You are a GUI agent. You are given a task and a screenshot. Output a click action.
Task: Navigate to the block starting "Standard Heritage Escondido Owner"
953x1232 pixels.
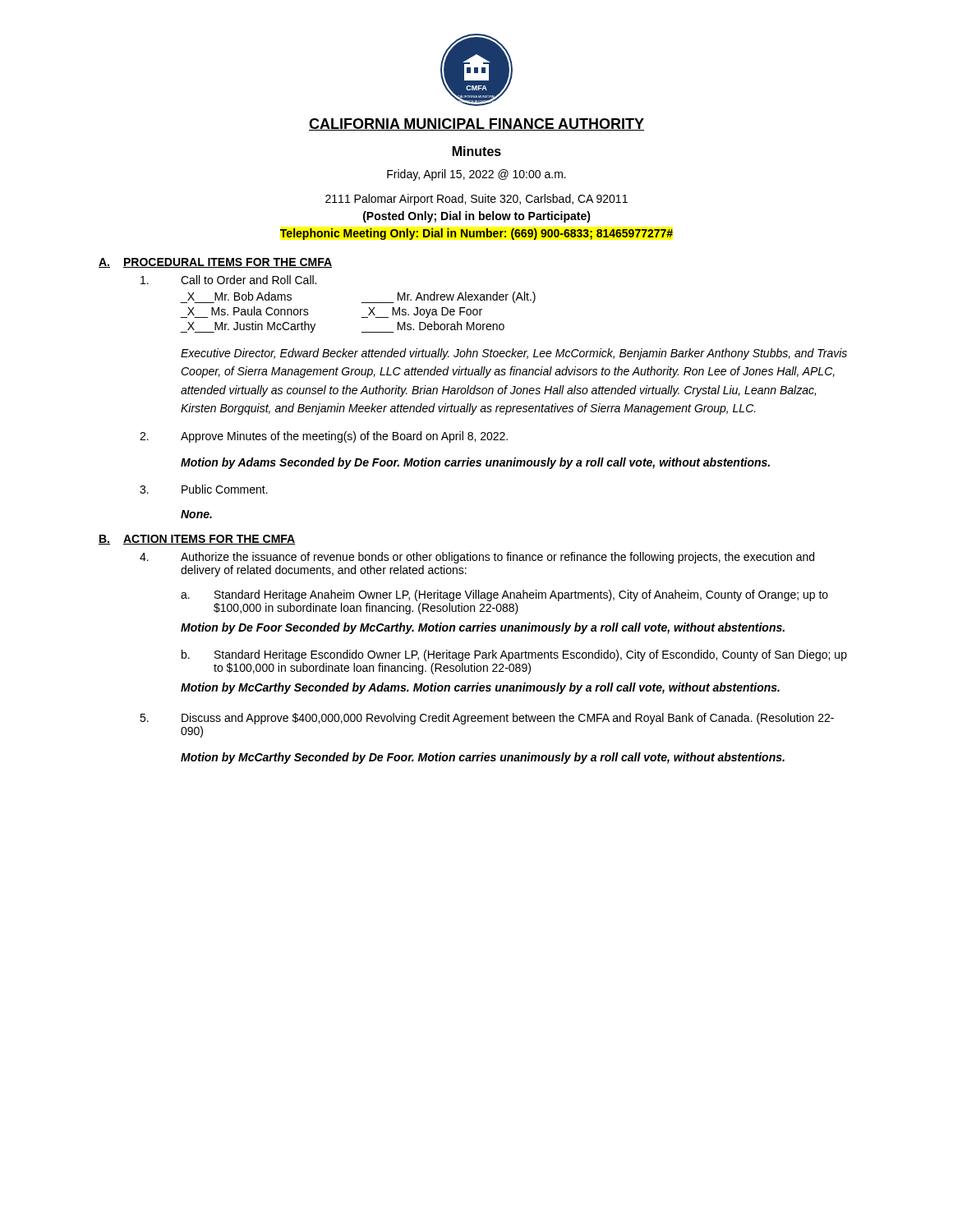530,661
